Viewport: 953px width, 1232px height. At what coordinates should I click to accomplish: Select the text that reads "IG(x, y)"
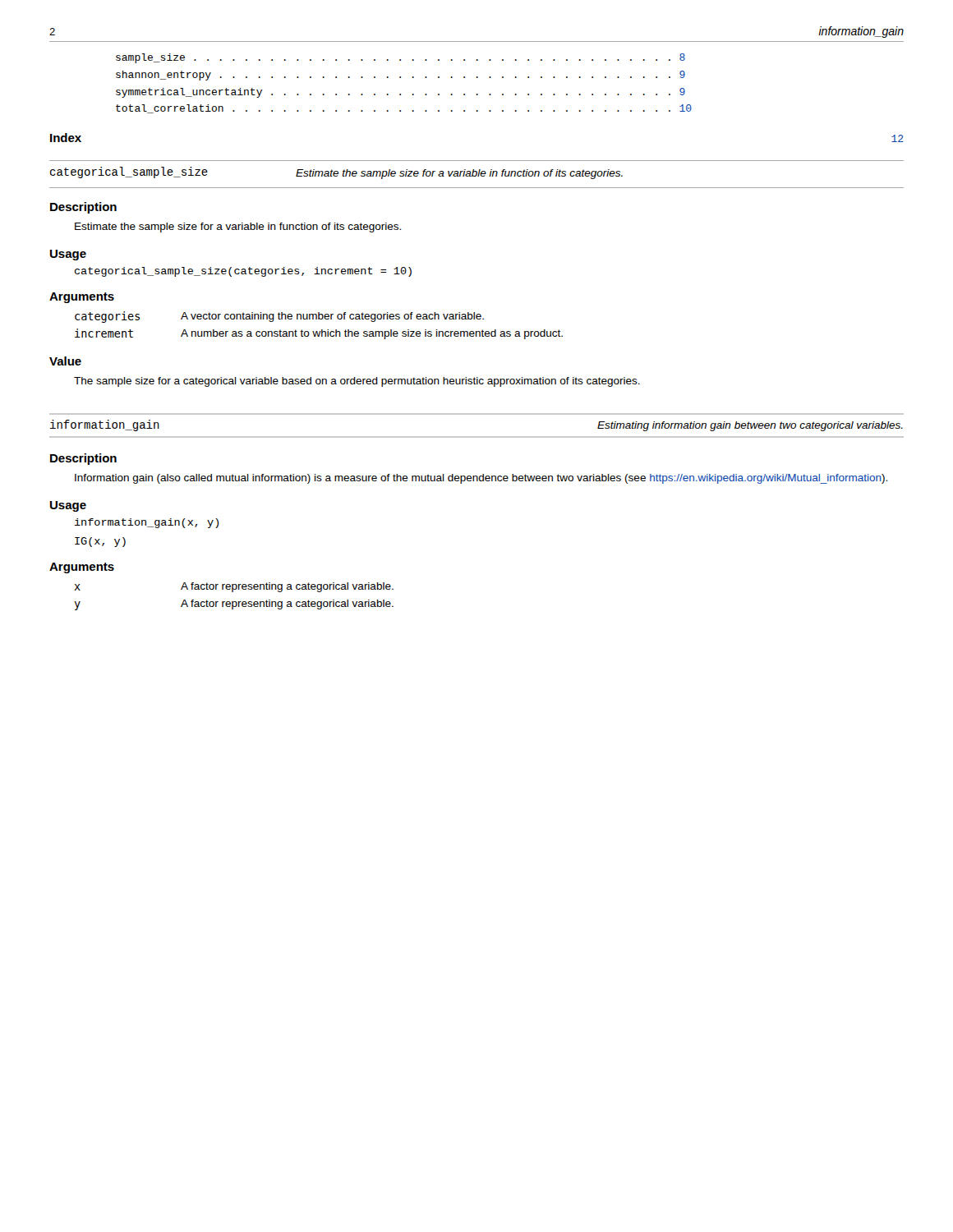[x=101, y=542]
